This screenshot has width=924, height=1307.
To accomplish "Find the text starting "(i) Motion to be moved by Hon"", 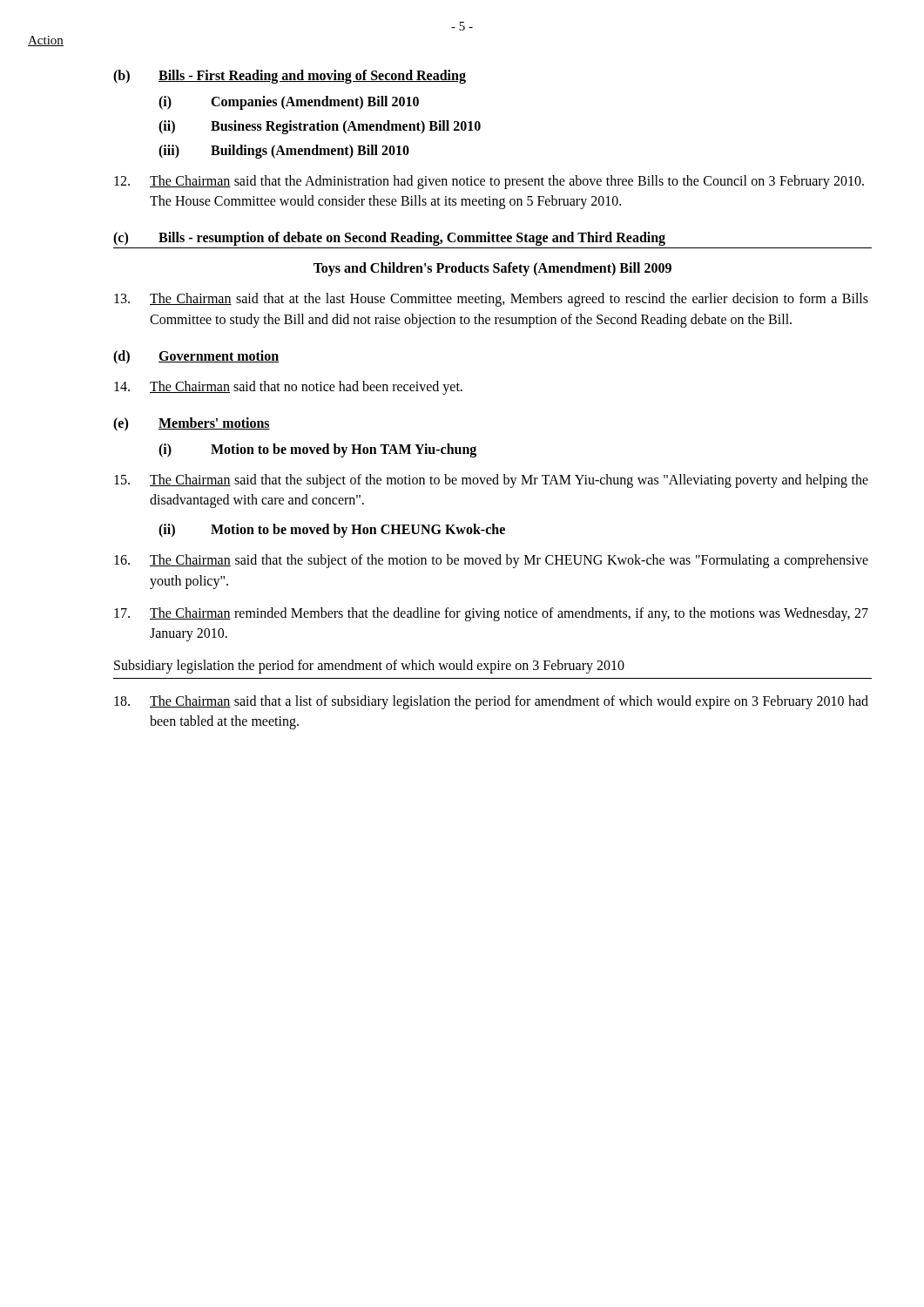I will (318, 450).
